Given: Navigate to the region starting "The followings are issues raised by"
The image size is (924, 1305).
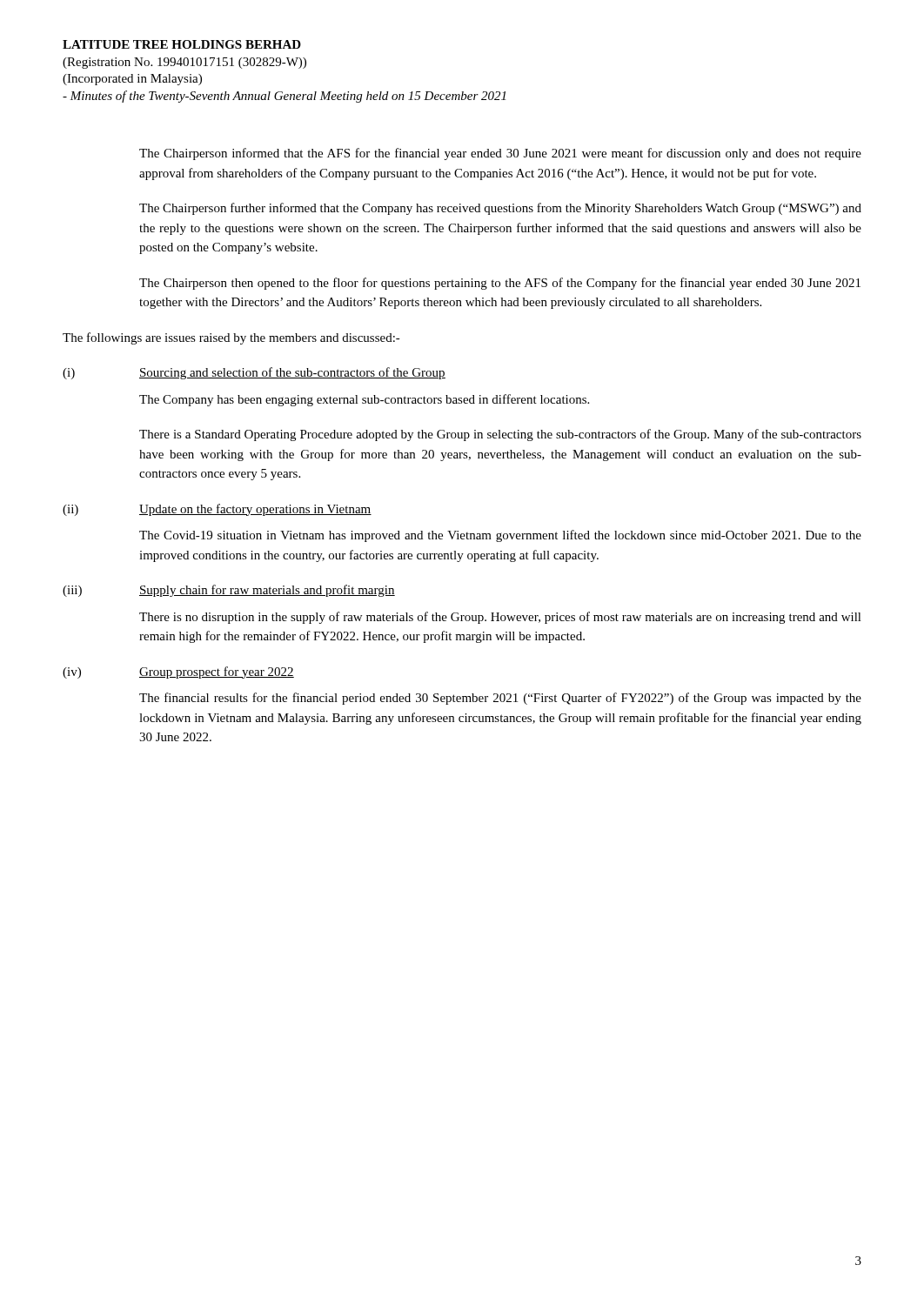Looking at the screenshot, I should (231, 337).
